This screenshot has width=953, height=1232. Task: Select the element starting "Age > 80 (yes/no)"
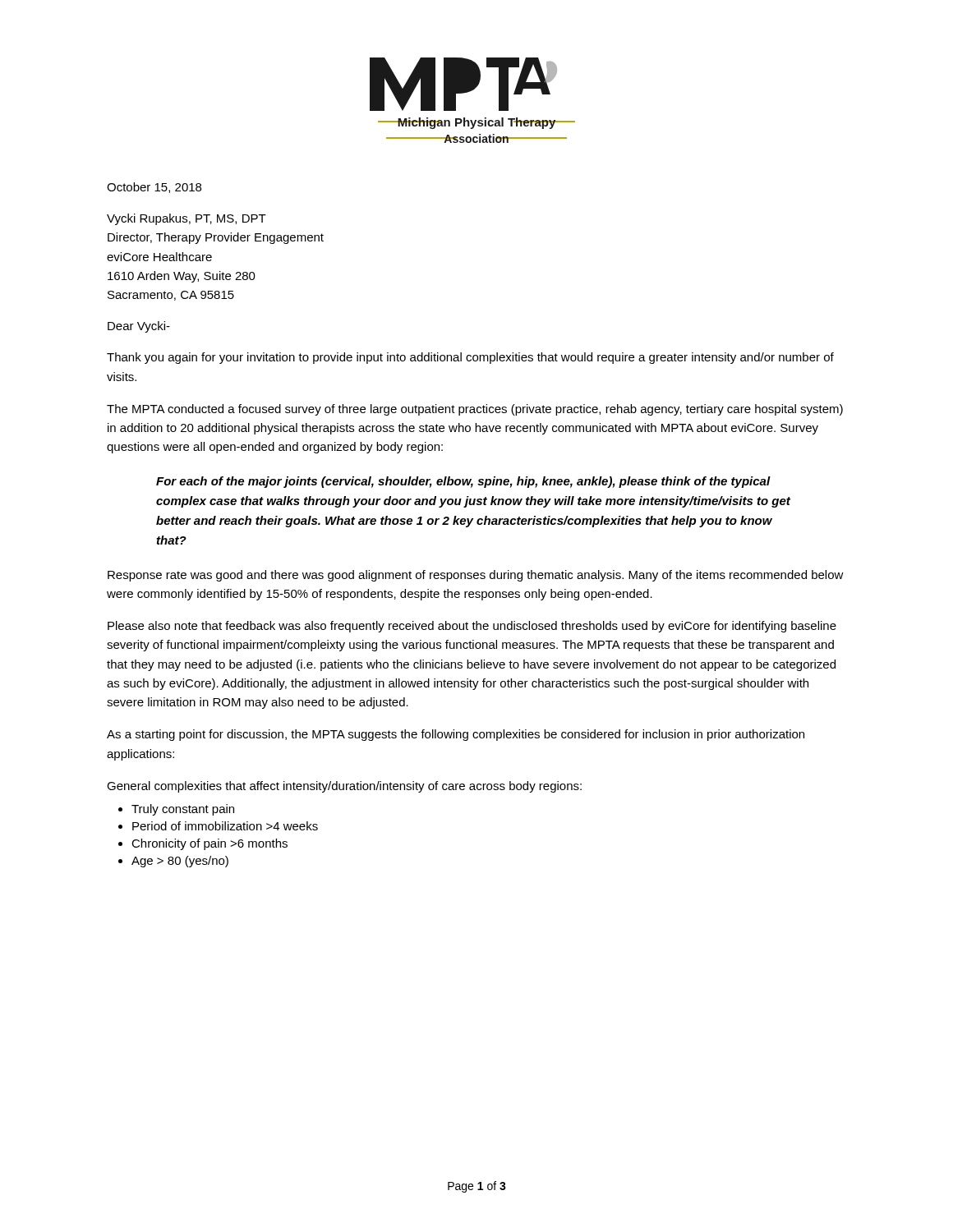(180, 860)
